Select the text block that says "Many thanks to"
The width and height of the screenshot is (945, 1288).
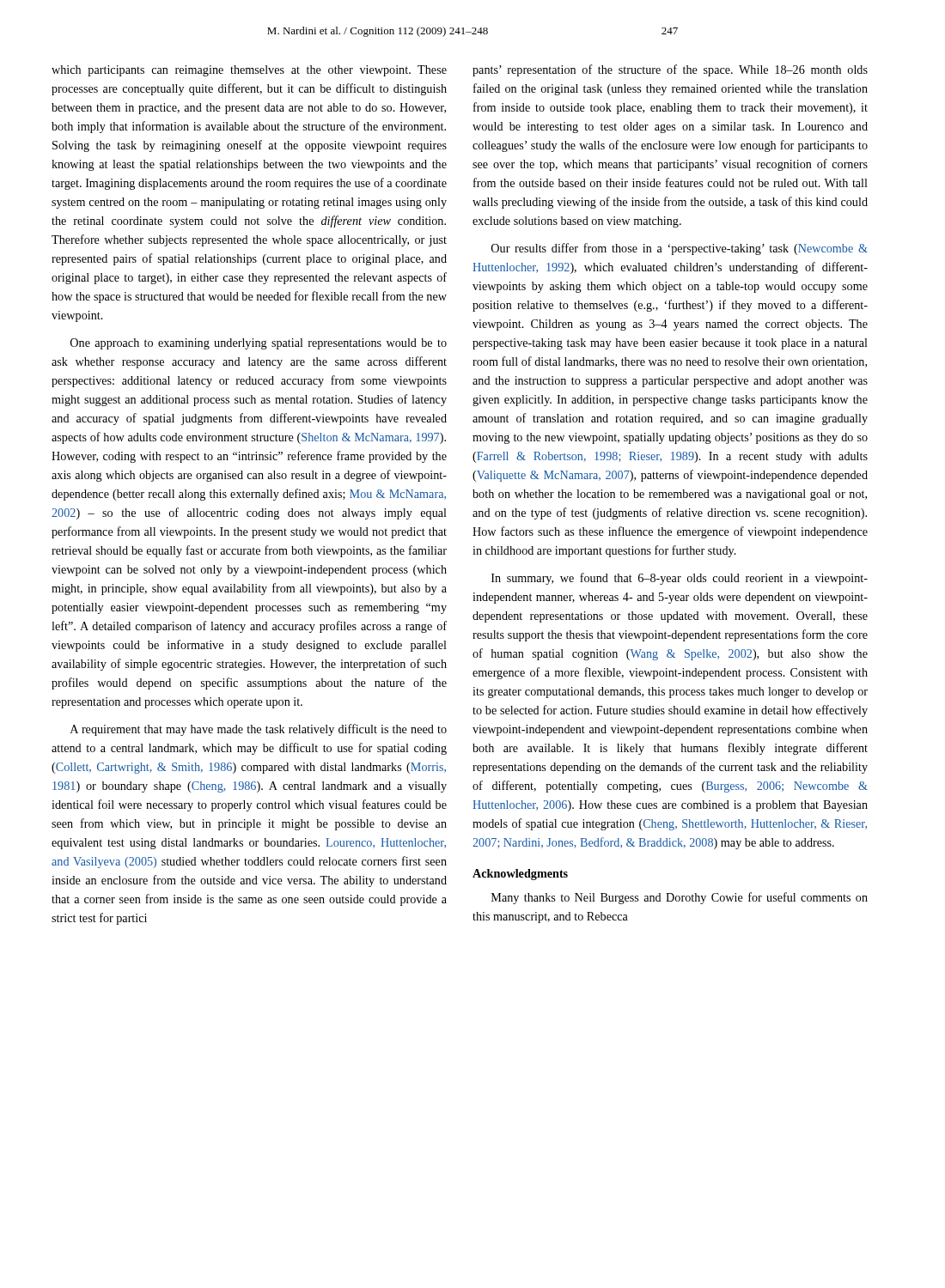pos(670,907)
